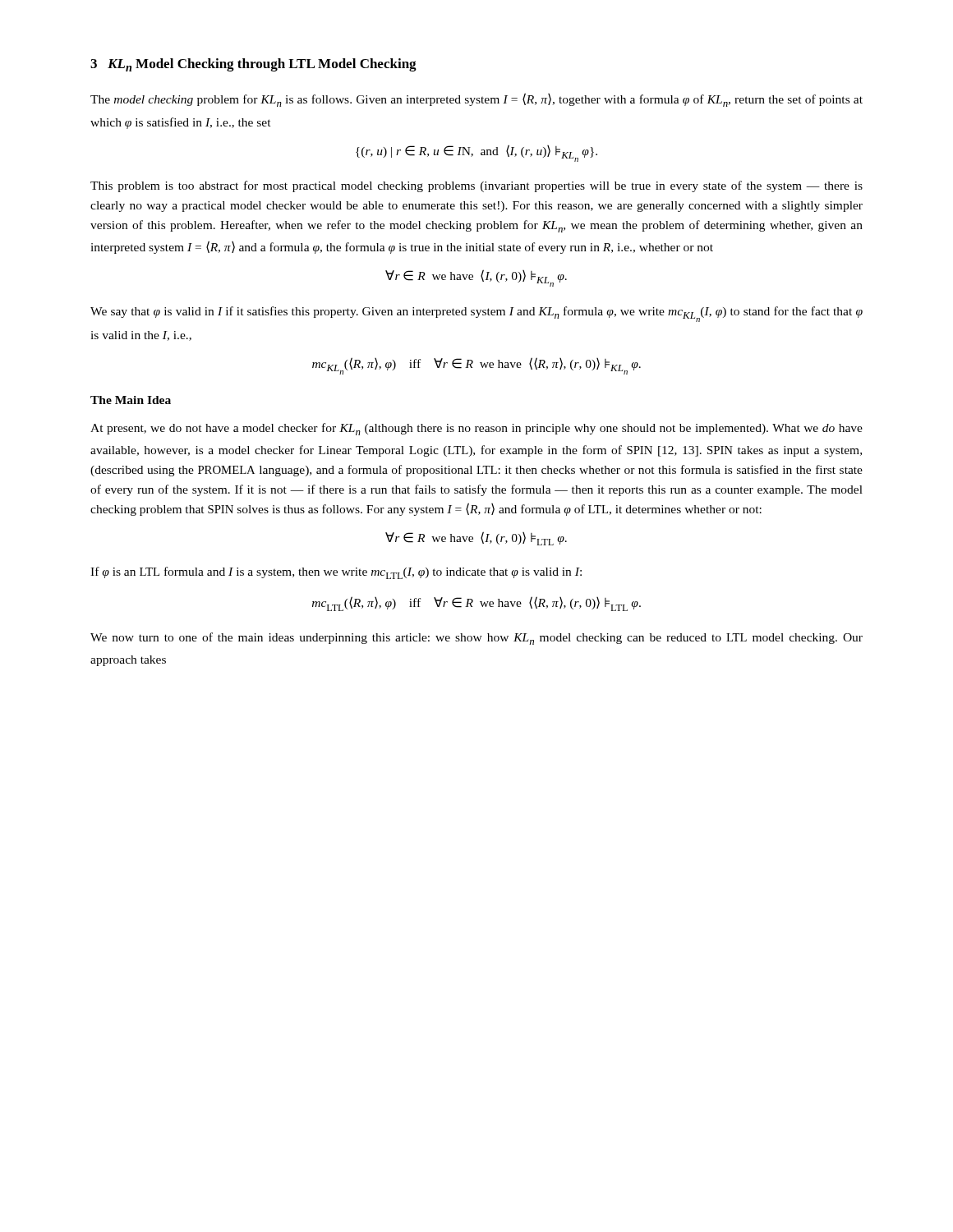
Task: Select the section header that says "The Main Idea"
Action: 131,400
